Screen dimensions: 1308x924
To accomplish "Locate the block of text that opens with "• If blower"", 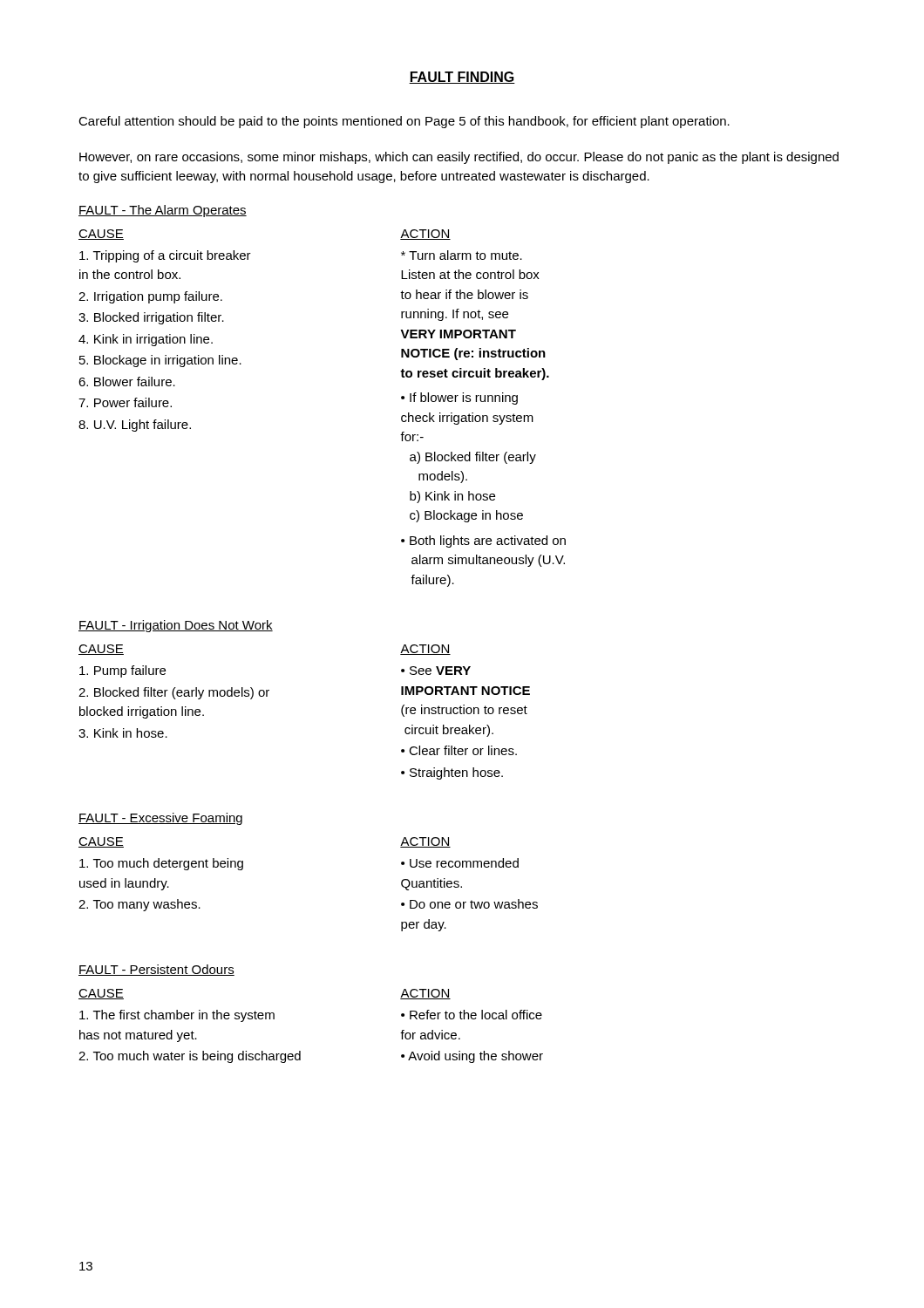I will pos(468,456).
